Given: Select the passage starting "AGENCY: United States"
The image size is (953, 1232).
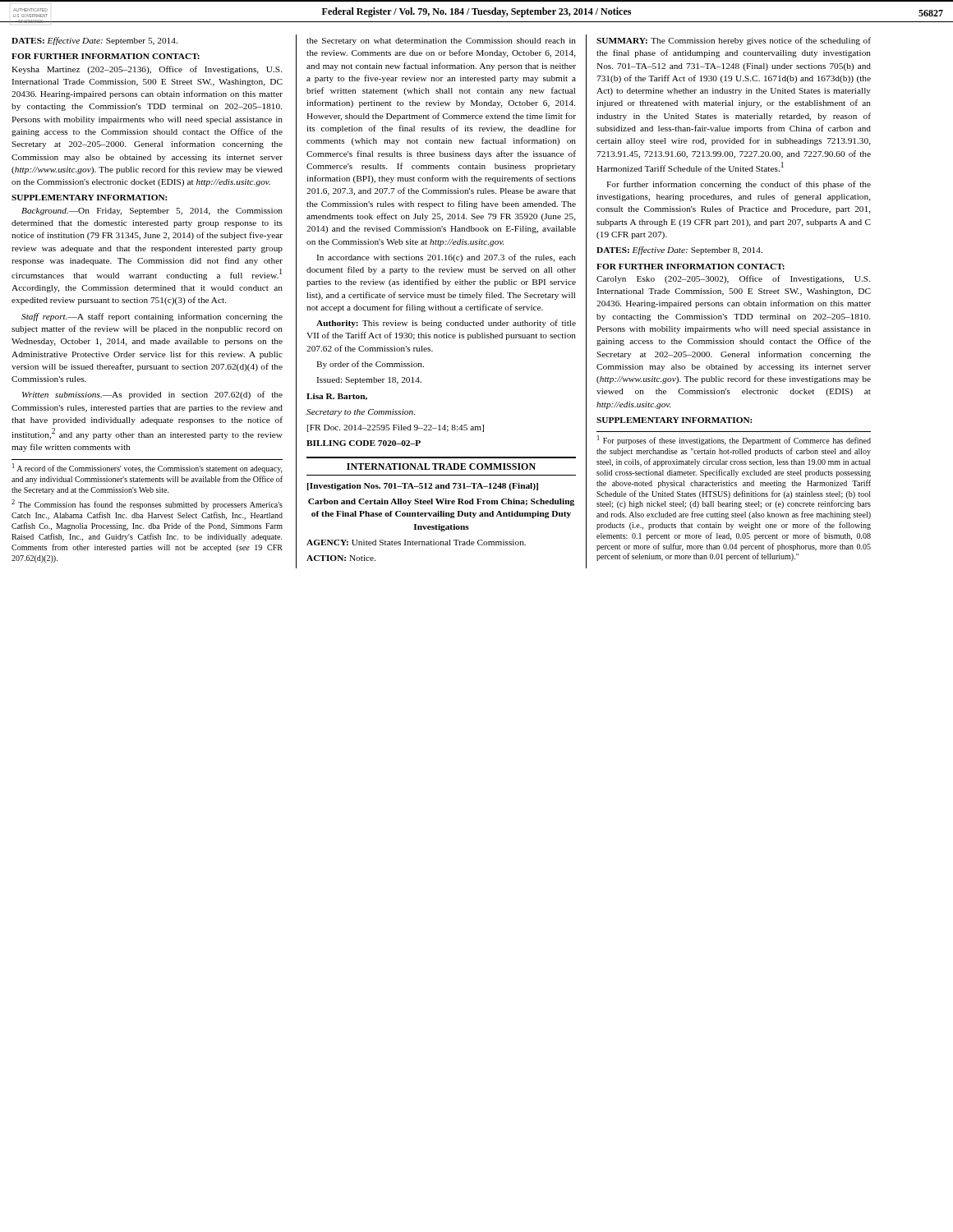Looking at the screenshot, I should point(441,551).
